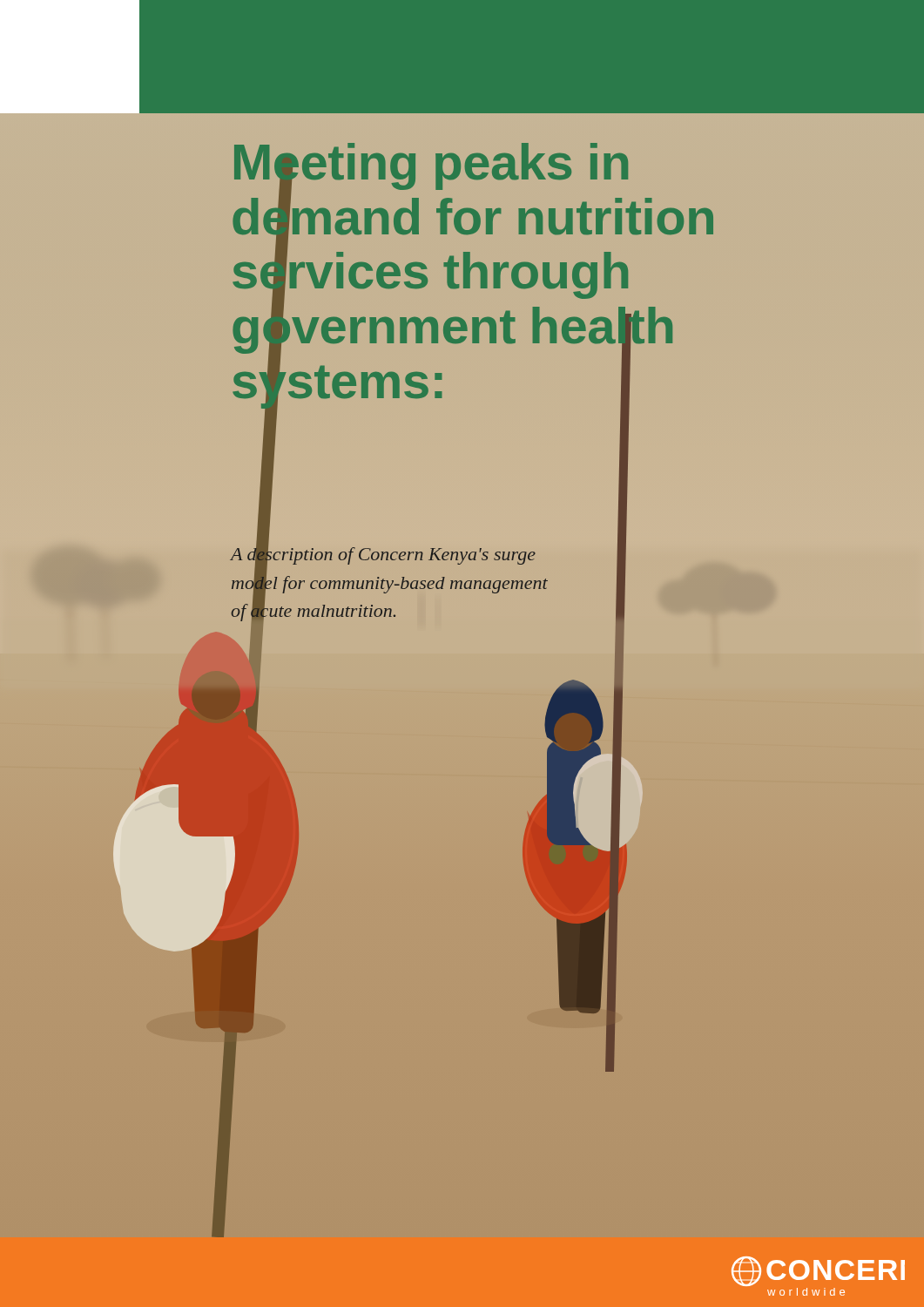The image size is (924, 1307).
Task: Select the title with the text "Meeting peaks in demand for nutrition services through"
Action: (x=501, y=271)
